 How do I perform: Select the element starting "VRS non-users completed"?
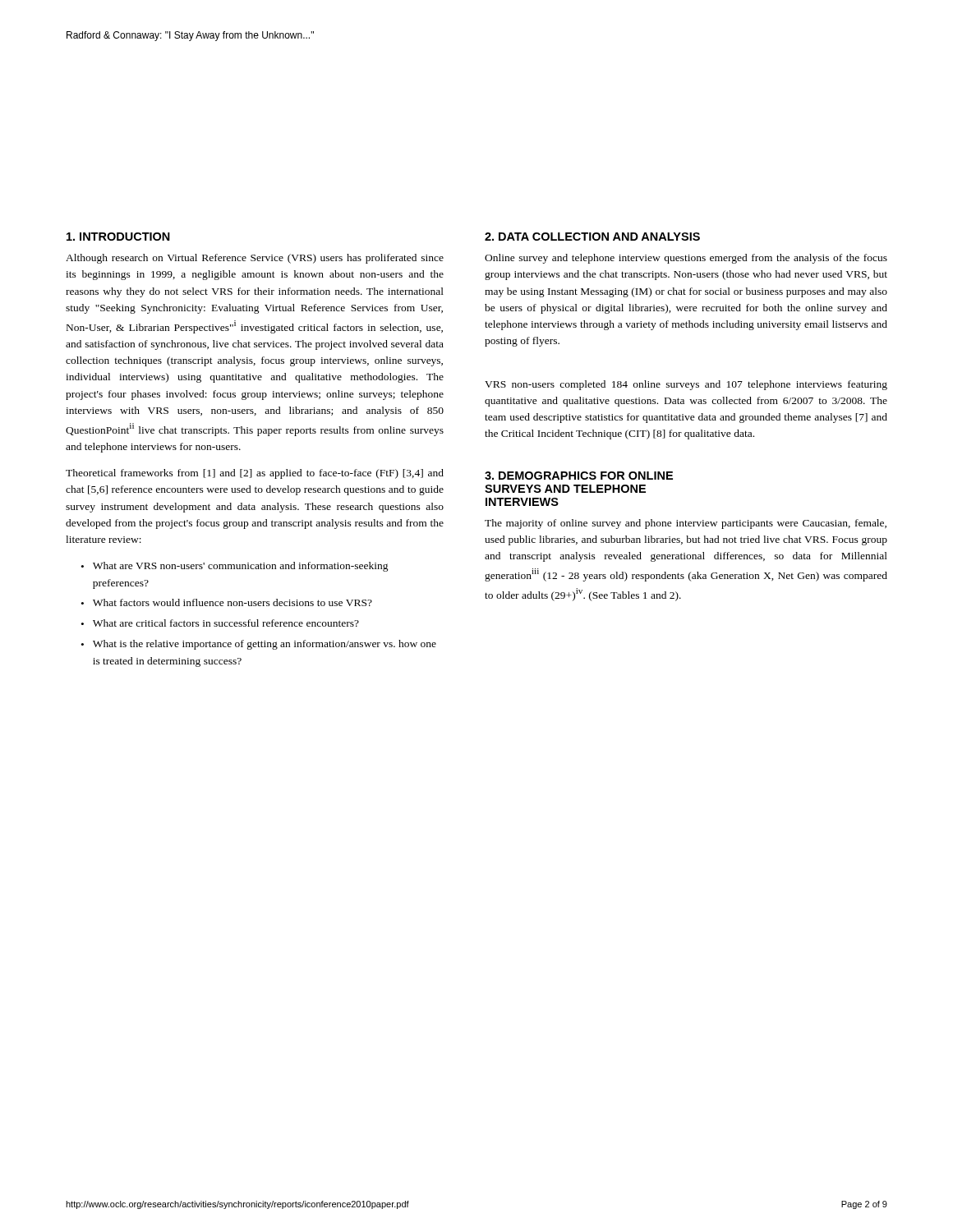coord(686,408)
